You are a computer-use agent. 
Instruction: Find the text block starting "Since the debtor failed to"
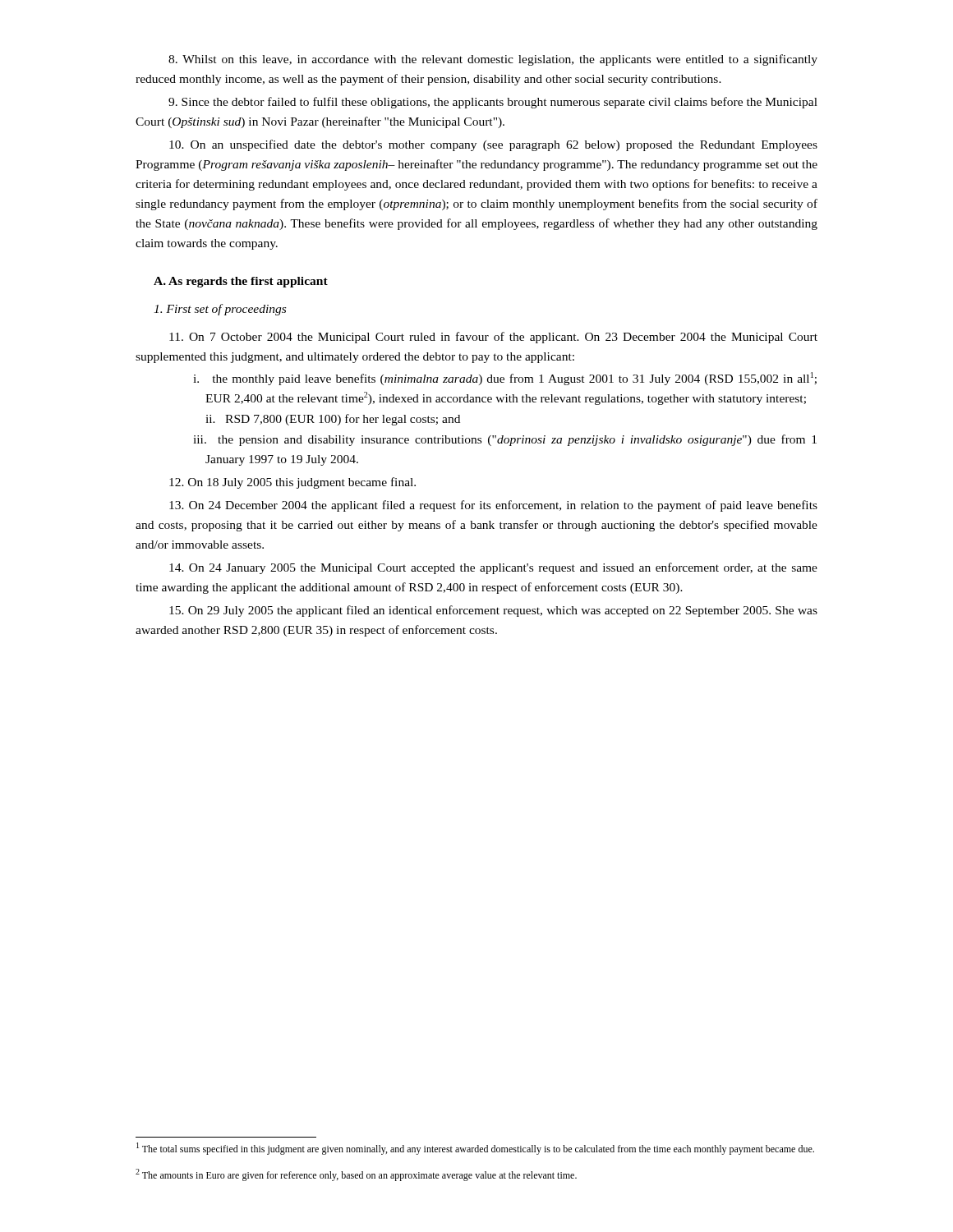[476, 112]
